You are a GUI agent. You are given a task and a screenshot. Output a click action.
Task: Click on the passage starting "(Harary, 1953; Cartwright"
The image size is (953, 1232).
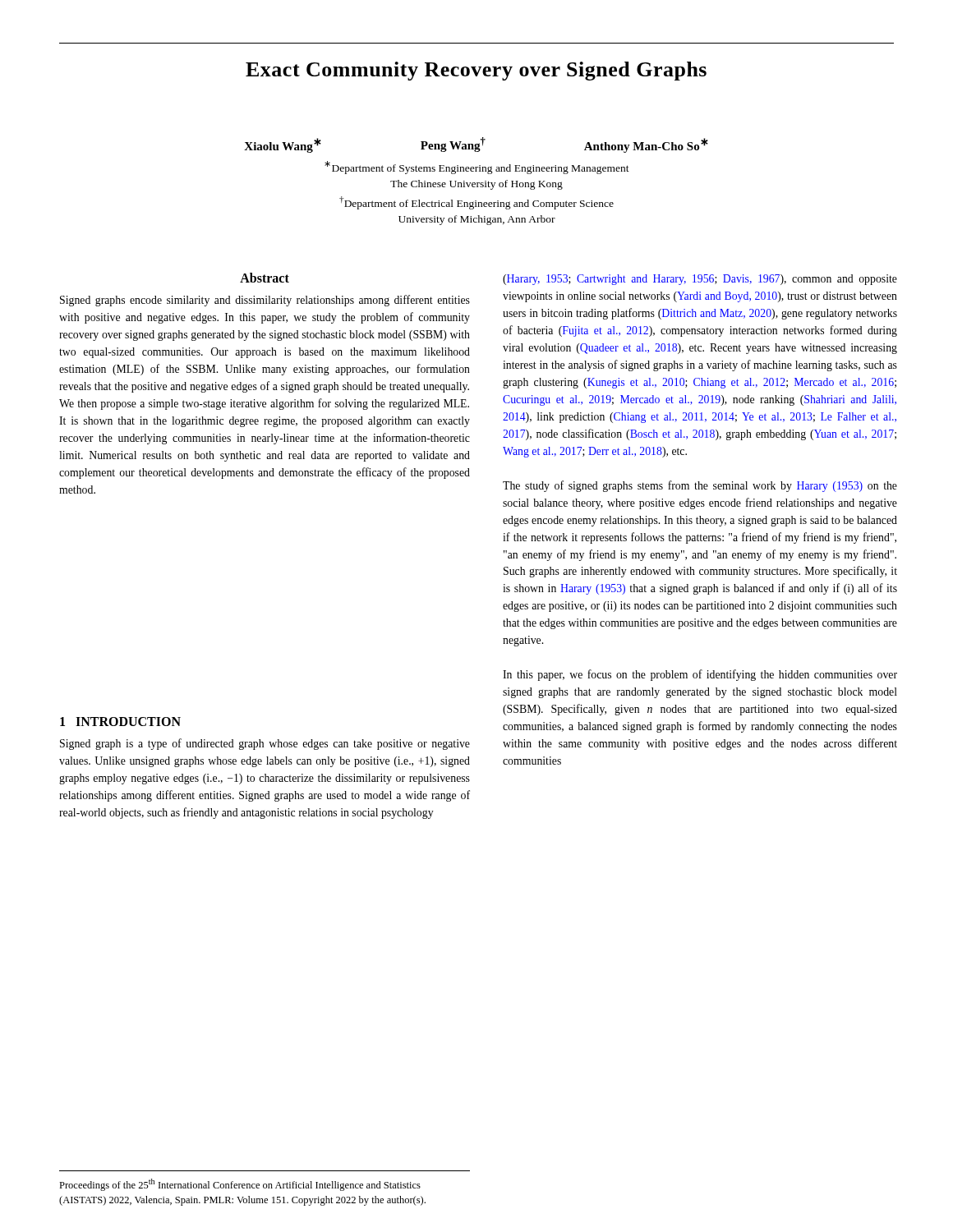point(700,520)
